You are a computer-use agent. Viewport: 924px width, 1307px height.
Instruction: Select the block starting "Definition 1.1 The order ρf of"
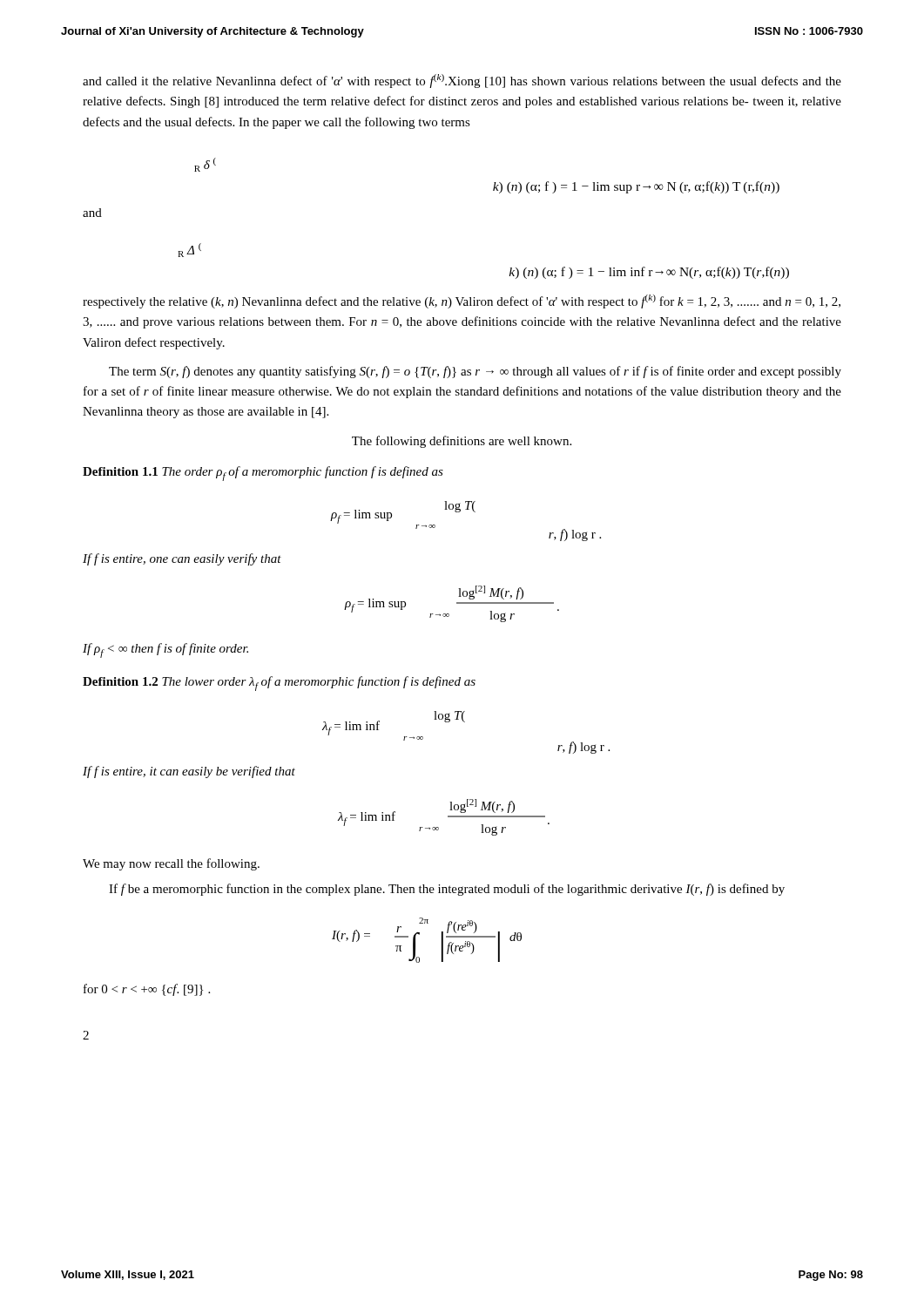[x=263, y=474]
